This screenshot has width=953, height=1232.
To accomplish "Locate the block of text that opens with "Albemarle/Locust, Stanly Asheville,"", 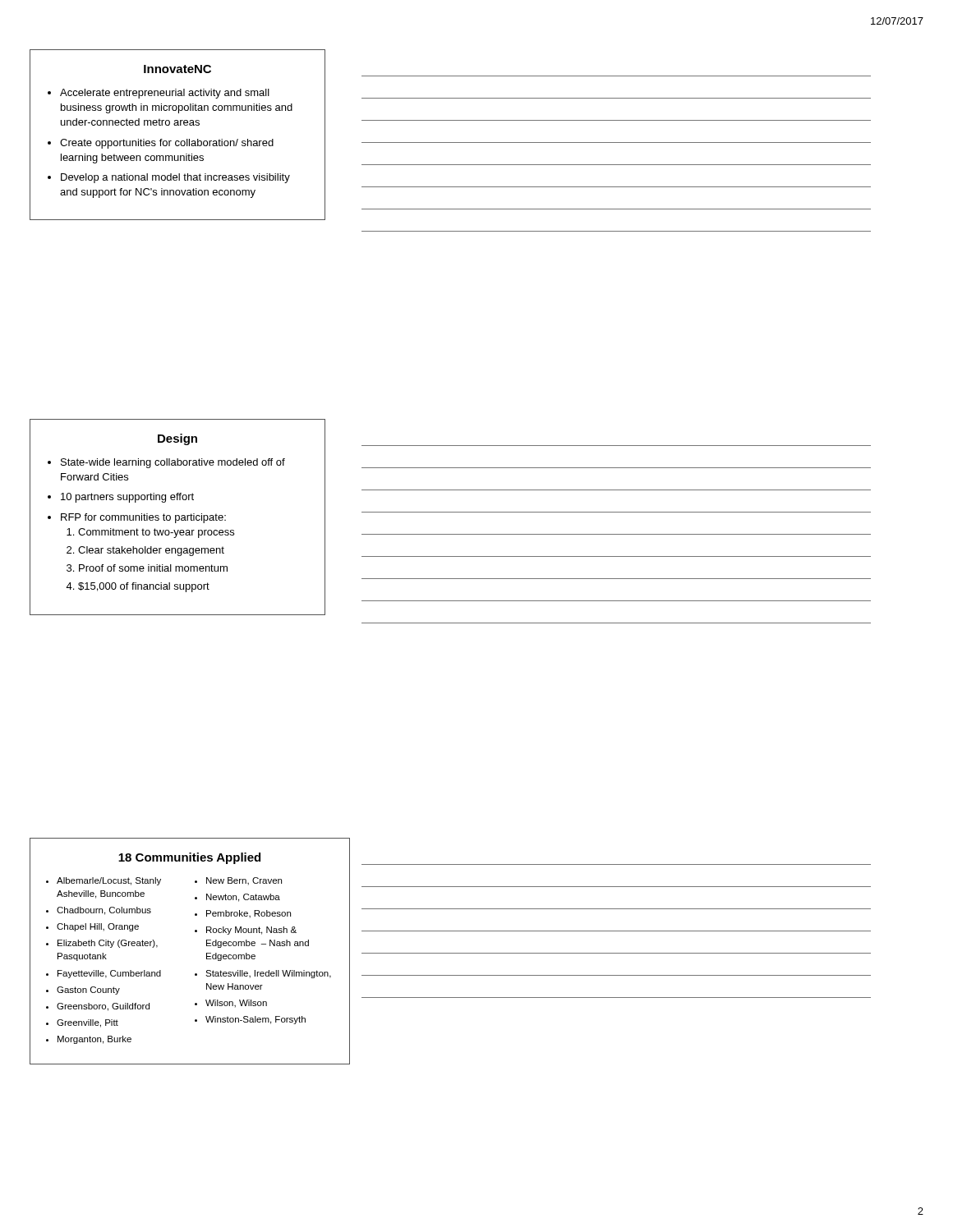I will pyautogui.click(x=109, y=887).
